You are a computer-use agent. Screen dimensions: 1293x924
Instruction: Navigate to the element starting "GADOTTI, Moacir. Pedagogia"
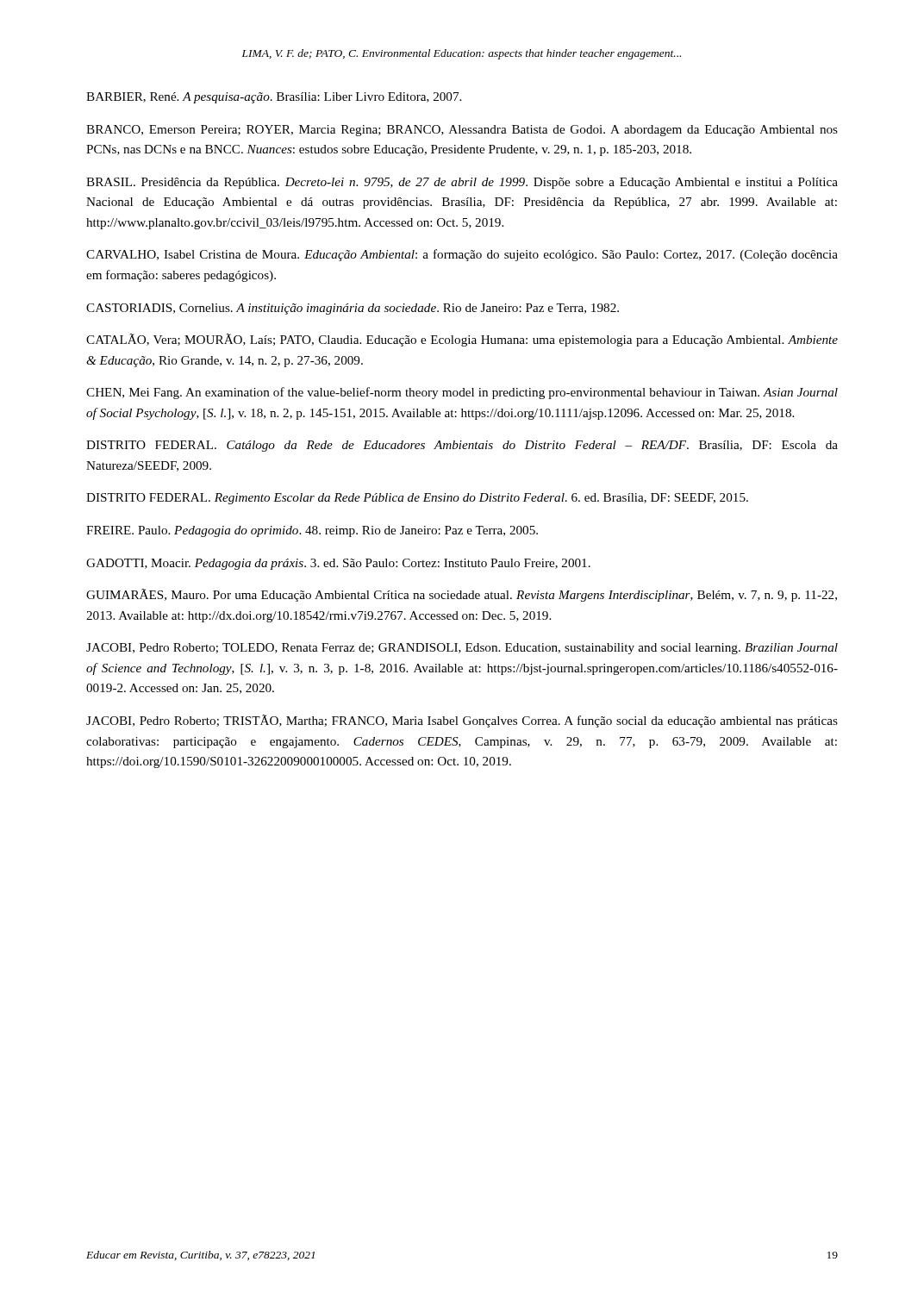339,562
